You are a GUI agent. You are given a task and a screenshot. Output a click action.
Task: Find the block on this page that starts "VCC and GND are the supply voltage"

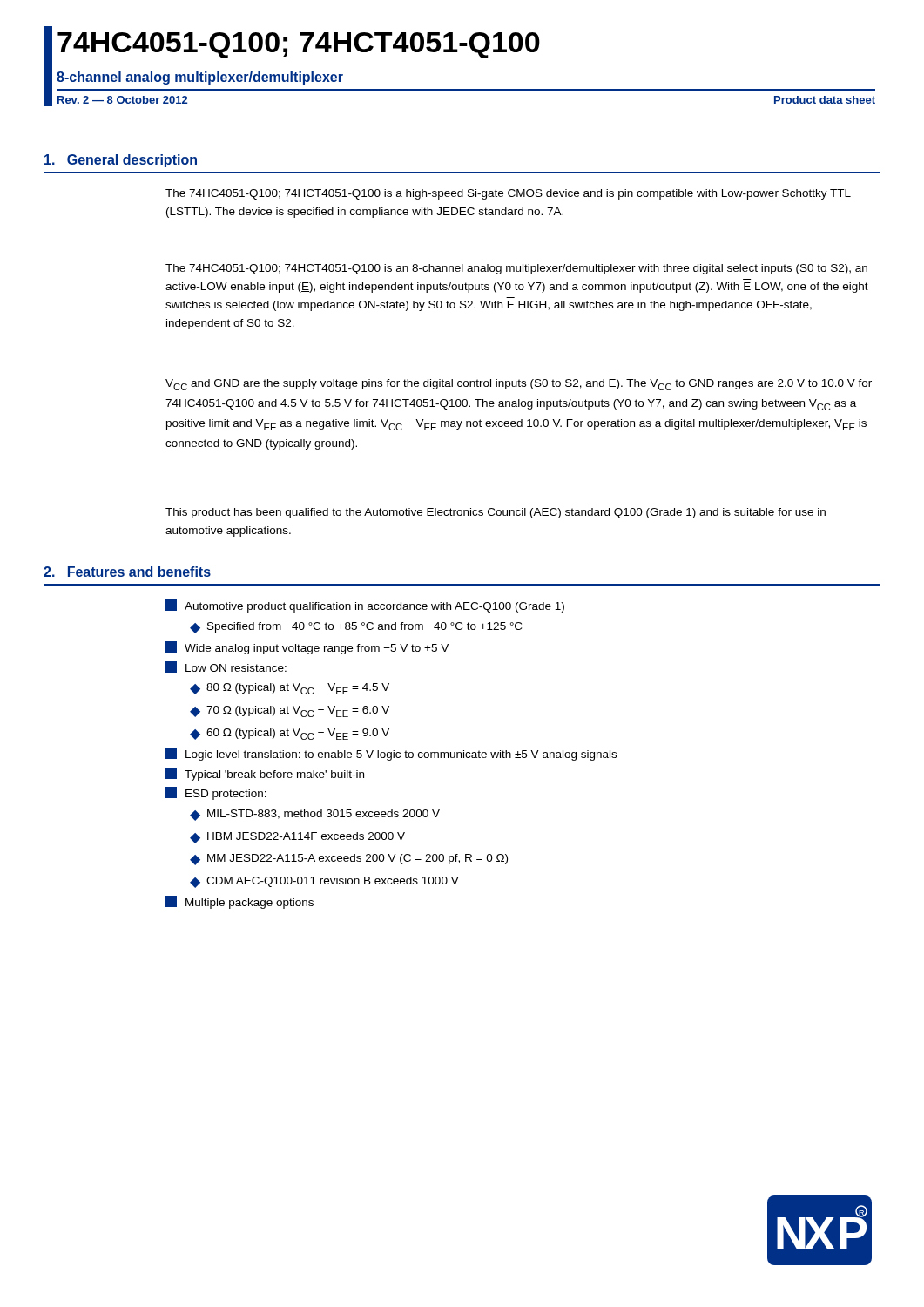click(519, 413)
